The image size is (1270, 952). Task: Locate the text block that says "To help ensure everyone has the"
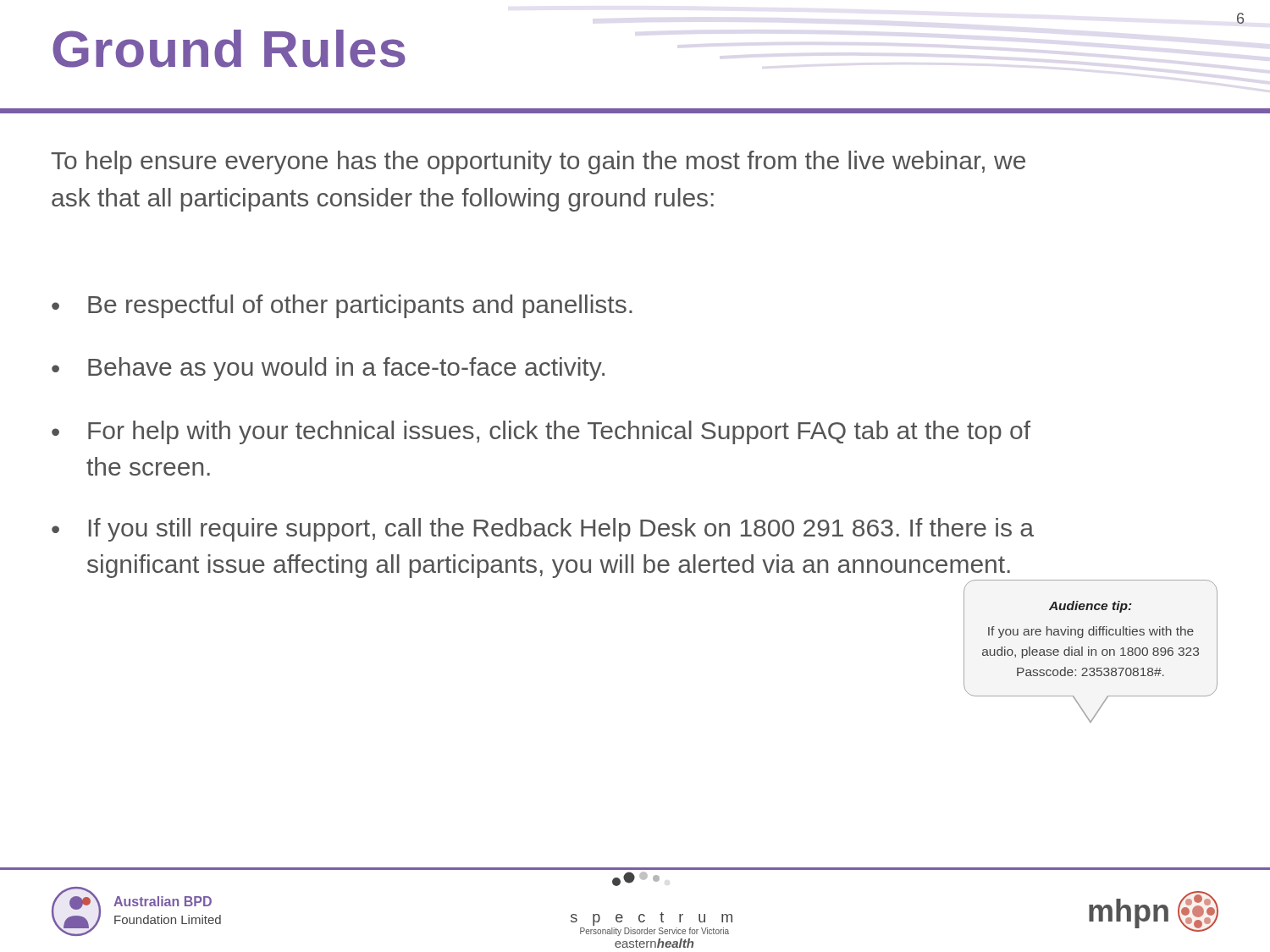pyautogui.click(x=539, y=179)
